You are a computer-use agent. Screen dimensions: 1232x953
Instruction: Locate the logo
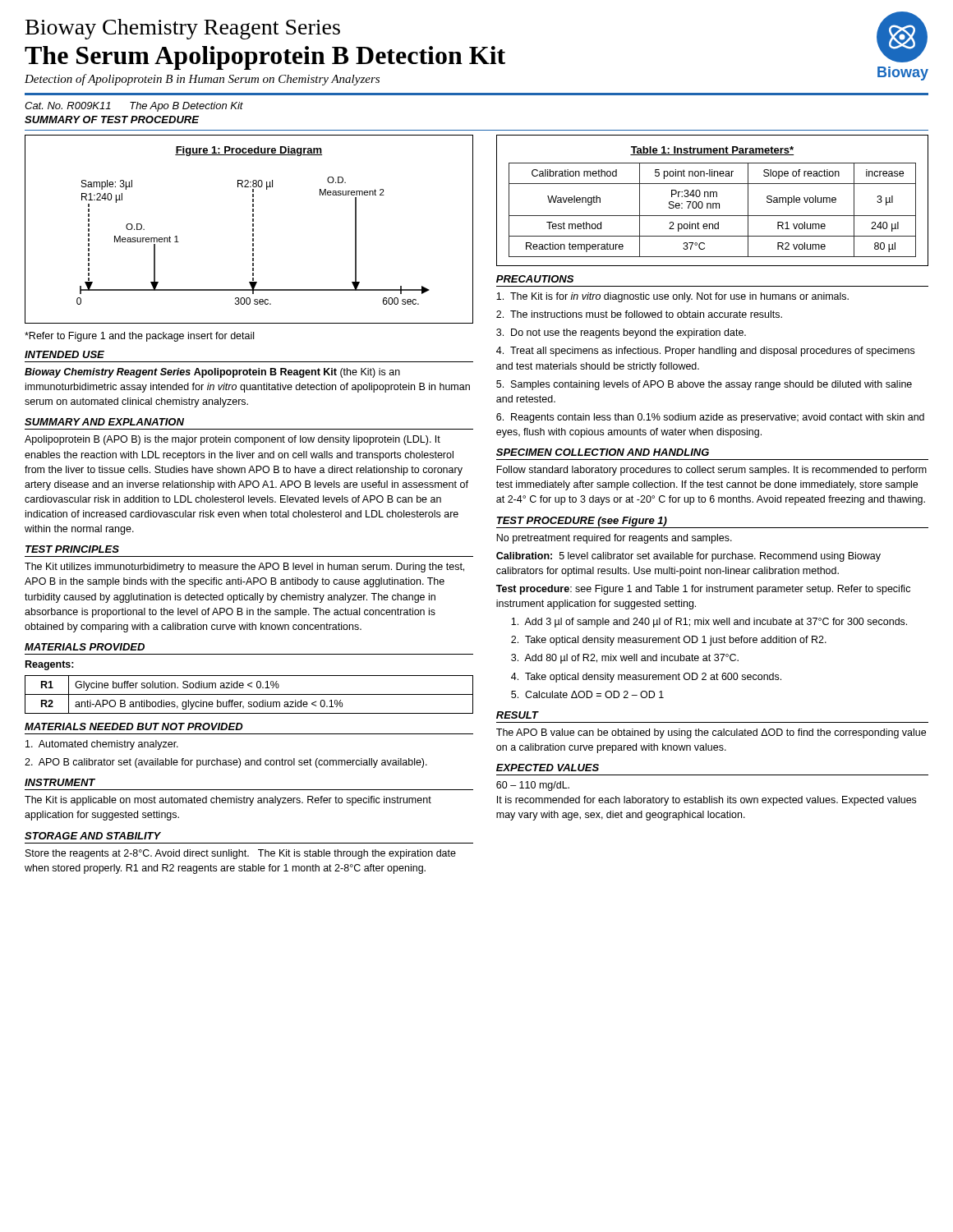[902, 46]
